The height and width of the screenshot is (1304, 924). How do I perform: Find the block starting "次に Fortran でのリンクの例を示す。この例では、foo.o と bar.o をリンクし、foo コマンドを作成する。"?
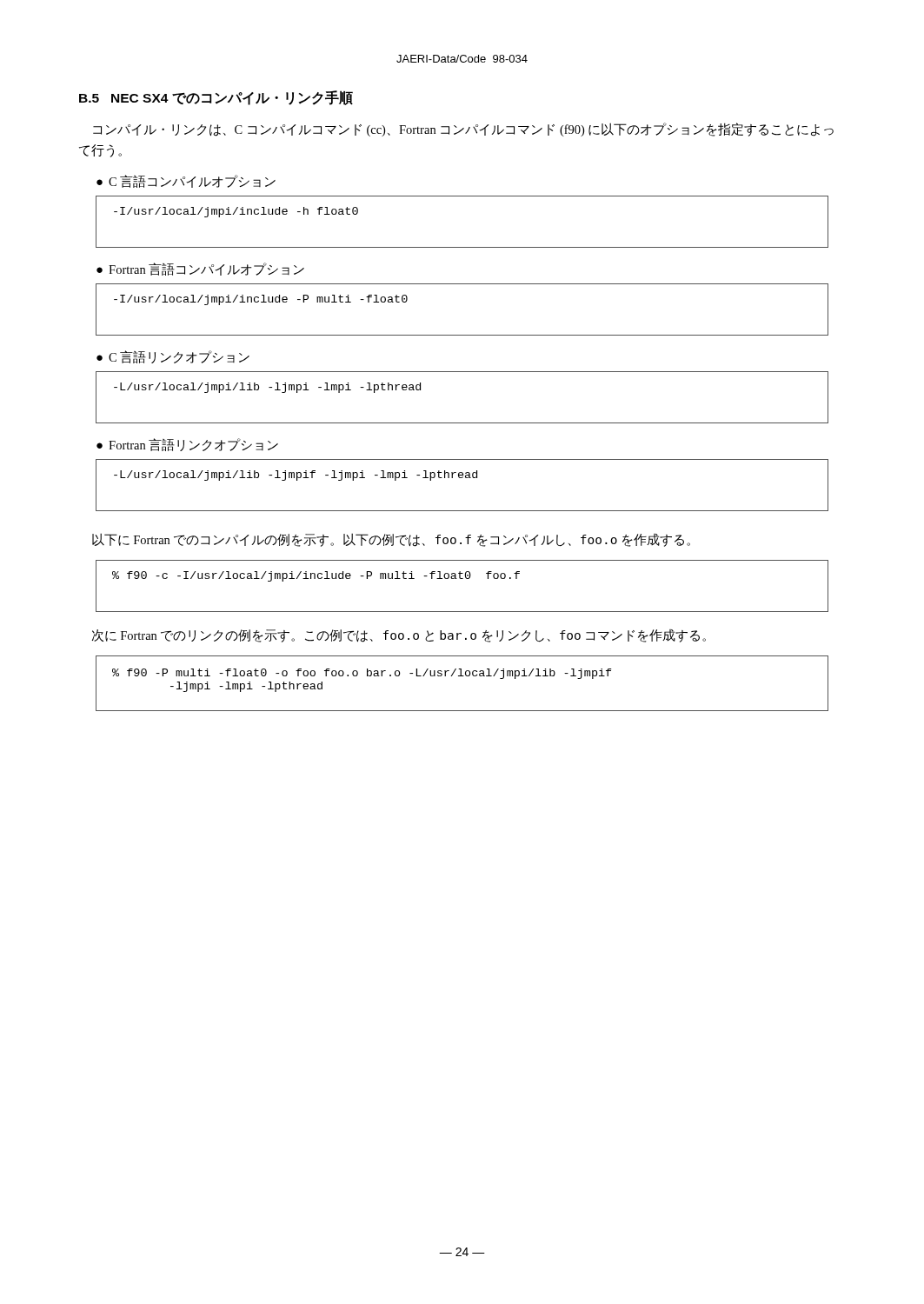coord(403,635)
